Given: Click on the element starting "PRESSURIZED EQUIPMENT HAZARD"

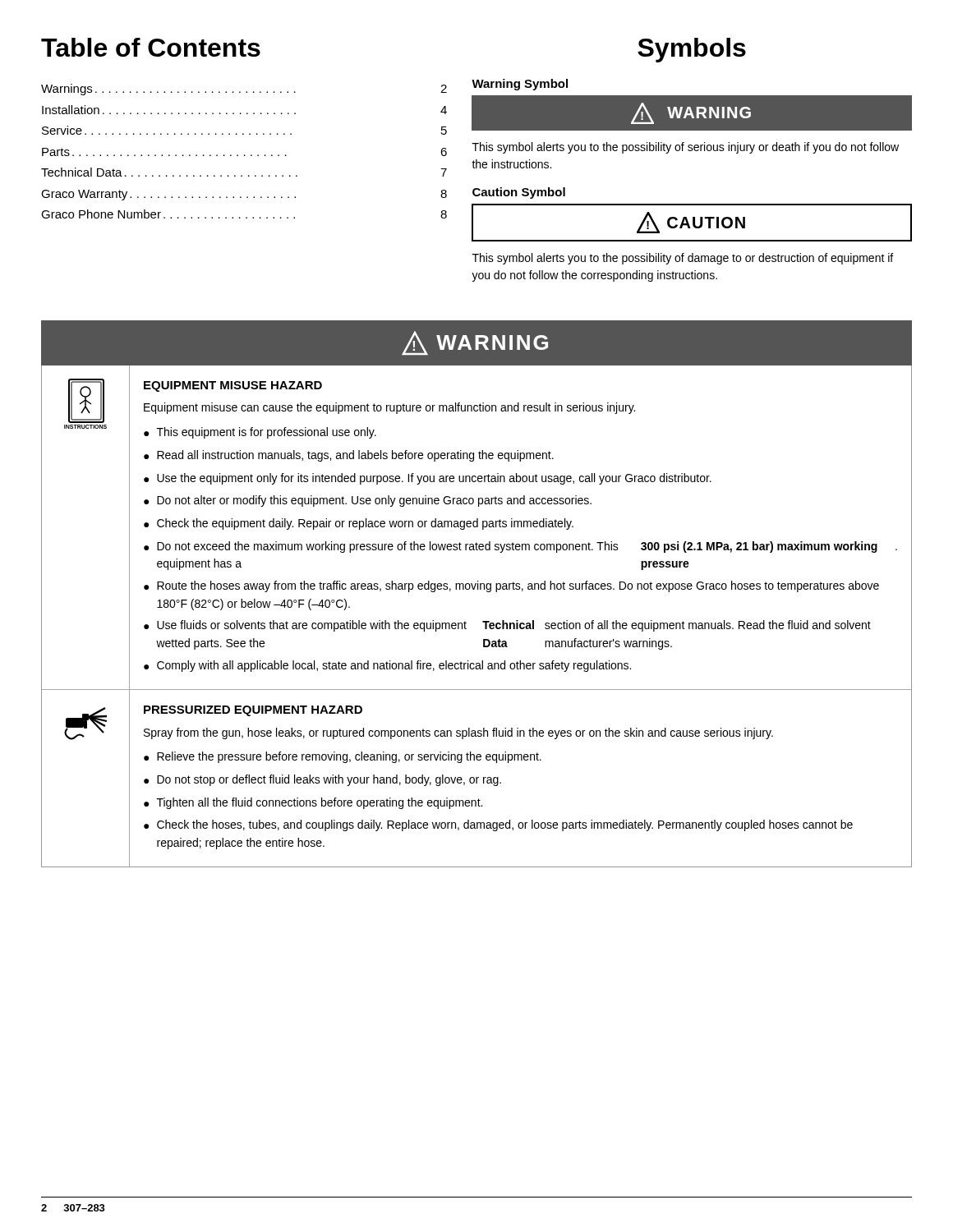Looking at the screenshot, I should pyautogui.click(x=253, y=710).
